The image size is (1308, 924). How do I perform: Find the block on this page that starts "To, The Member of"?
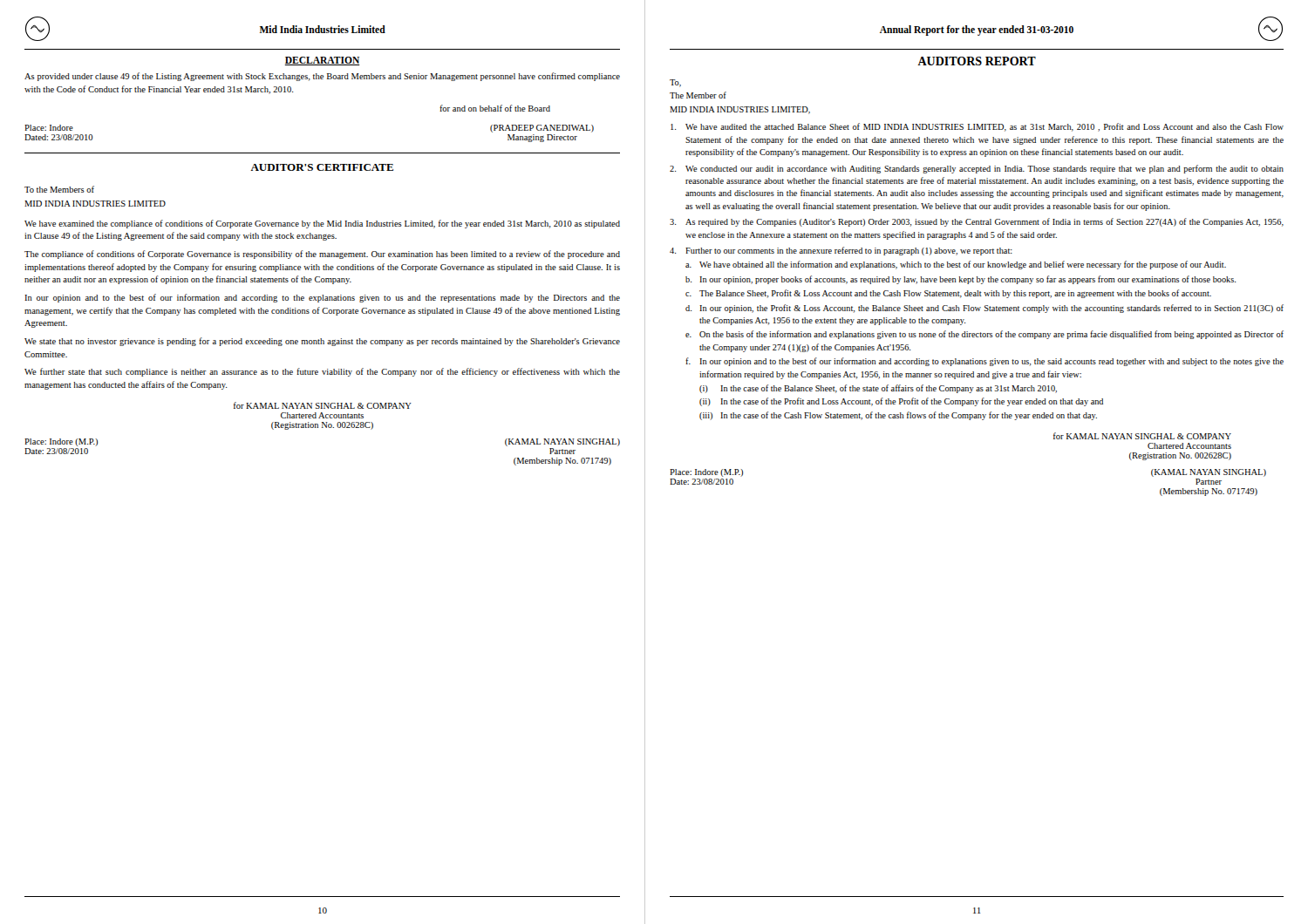click(x=740, y=96)
